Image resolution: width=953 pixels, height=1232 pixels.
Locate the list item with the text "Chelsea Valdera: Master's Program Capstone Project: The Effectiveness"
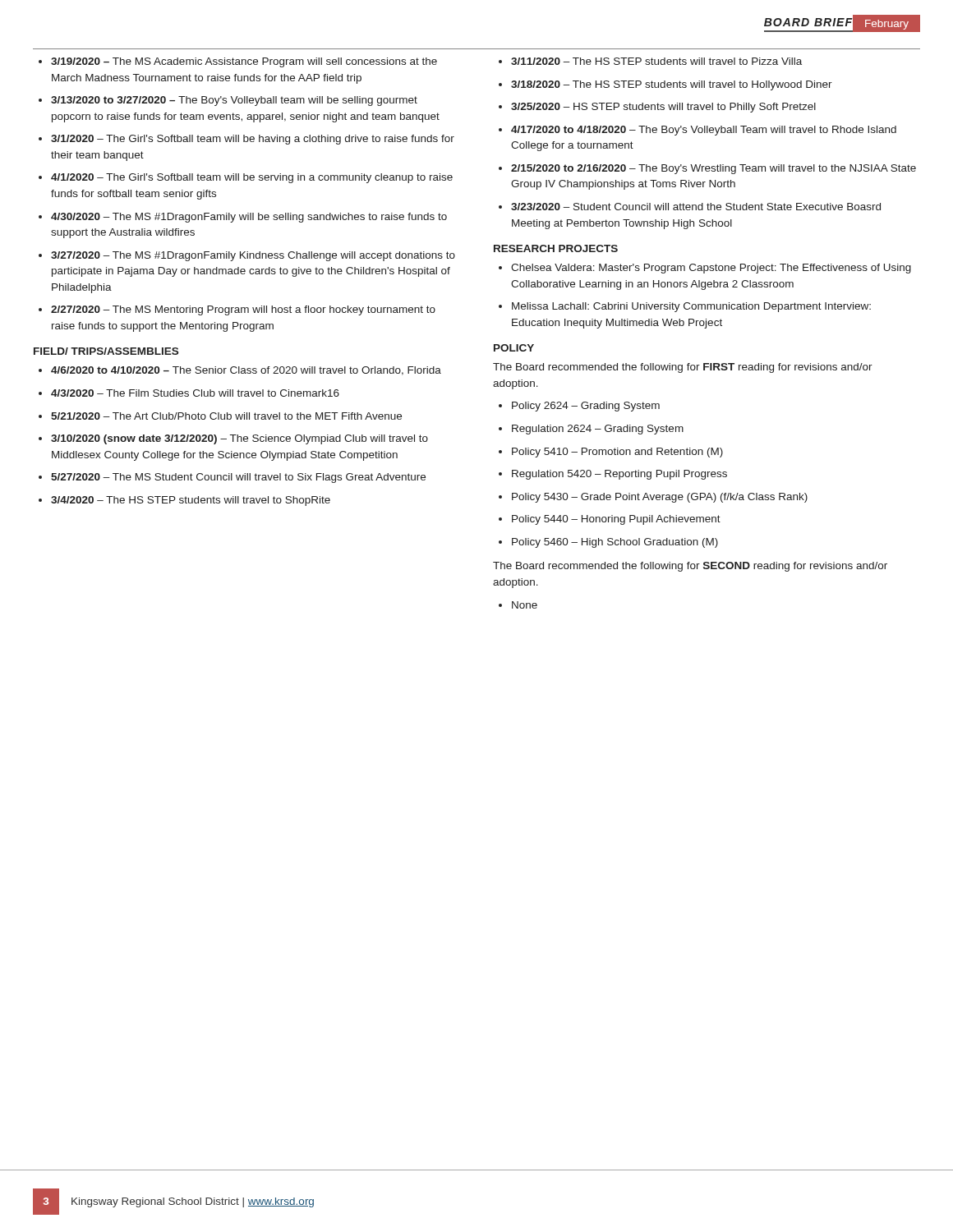(x=711, y=275)
